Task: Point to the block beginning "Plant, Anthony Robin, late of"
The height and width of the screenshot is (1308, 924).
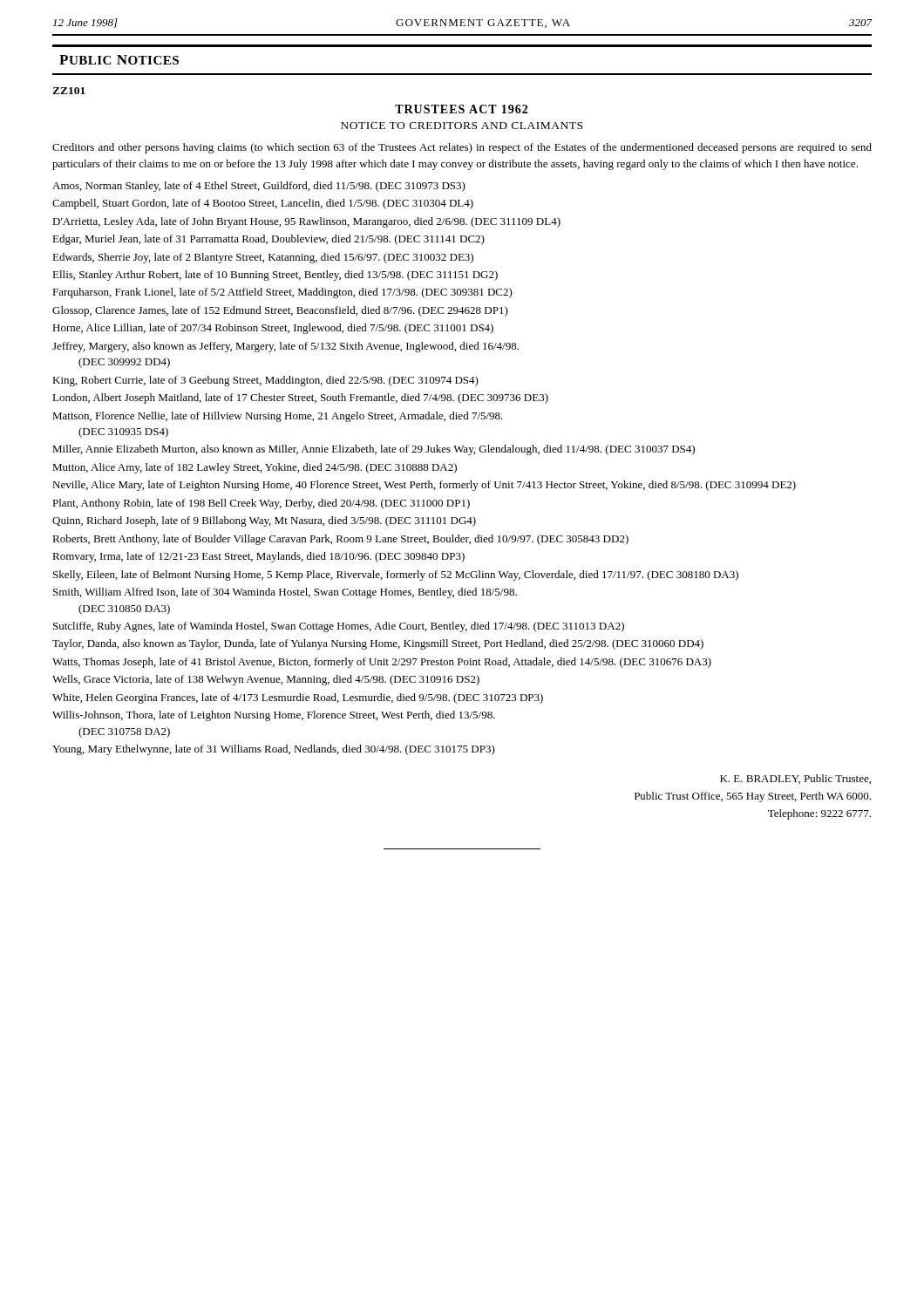Action: pos(261,503)
